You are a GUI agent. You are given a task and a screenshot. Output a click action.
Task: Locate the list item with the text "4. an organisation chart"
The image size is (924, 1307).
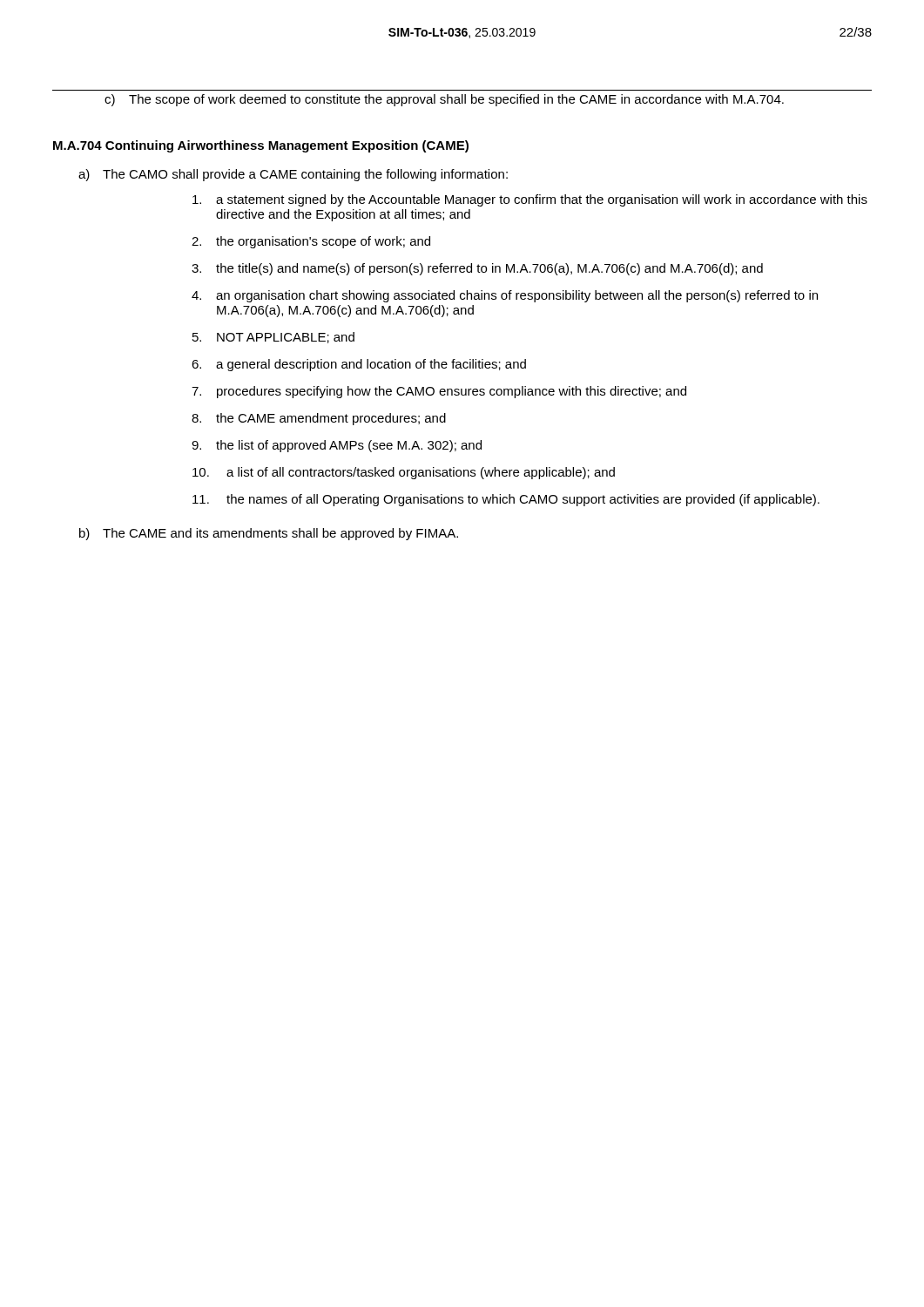point(532,302)
